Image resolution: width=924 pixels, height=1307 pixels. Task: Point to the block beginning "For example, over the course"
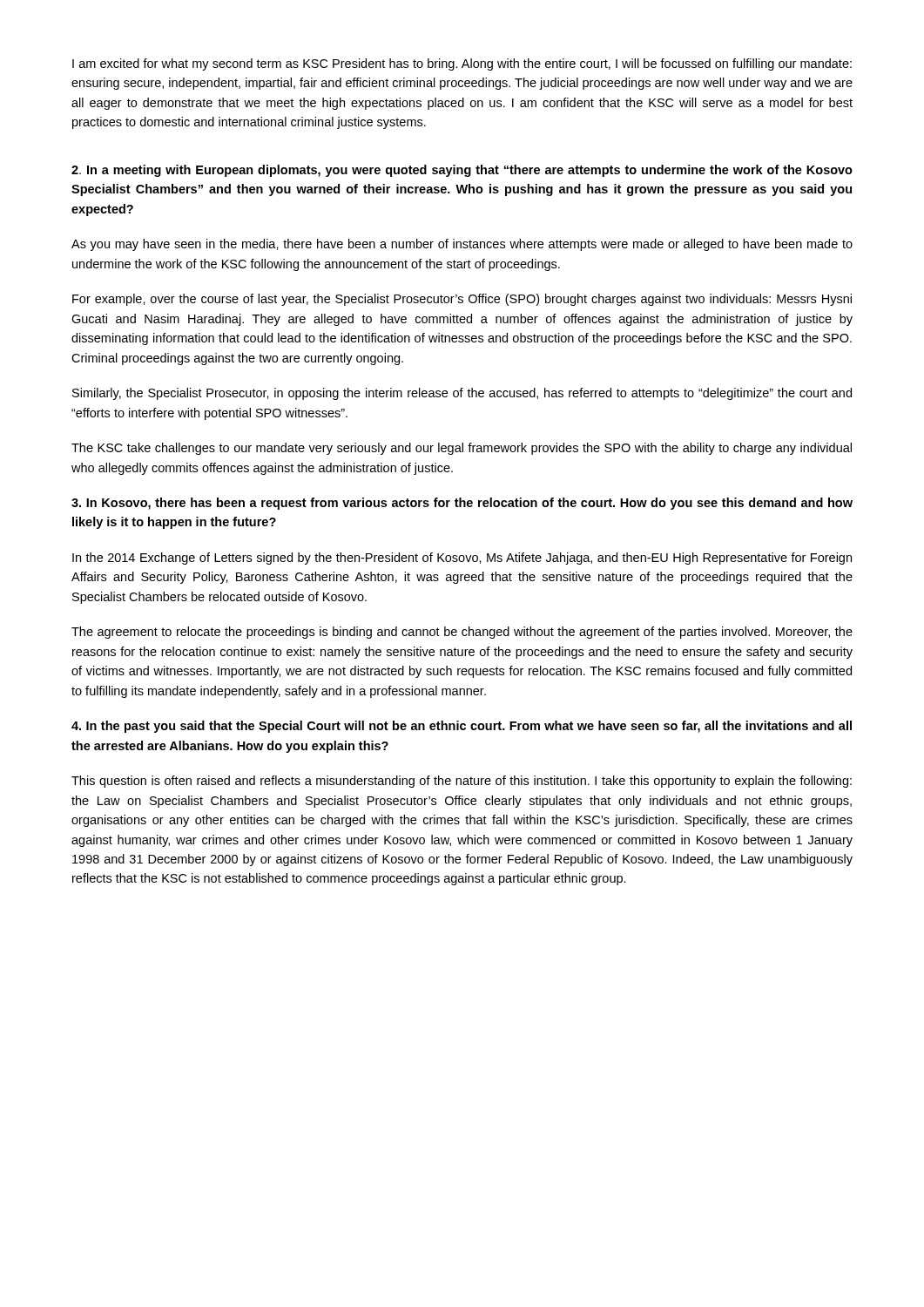point(462,328)
